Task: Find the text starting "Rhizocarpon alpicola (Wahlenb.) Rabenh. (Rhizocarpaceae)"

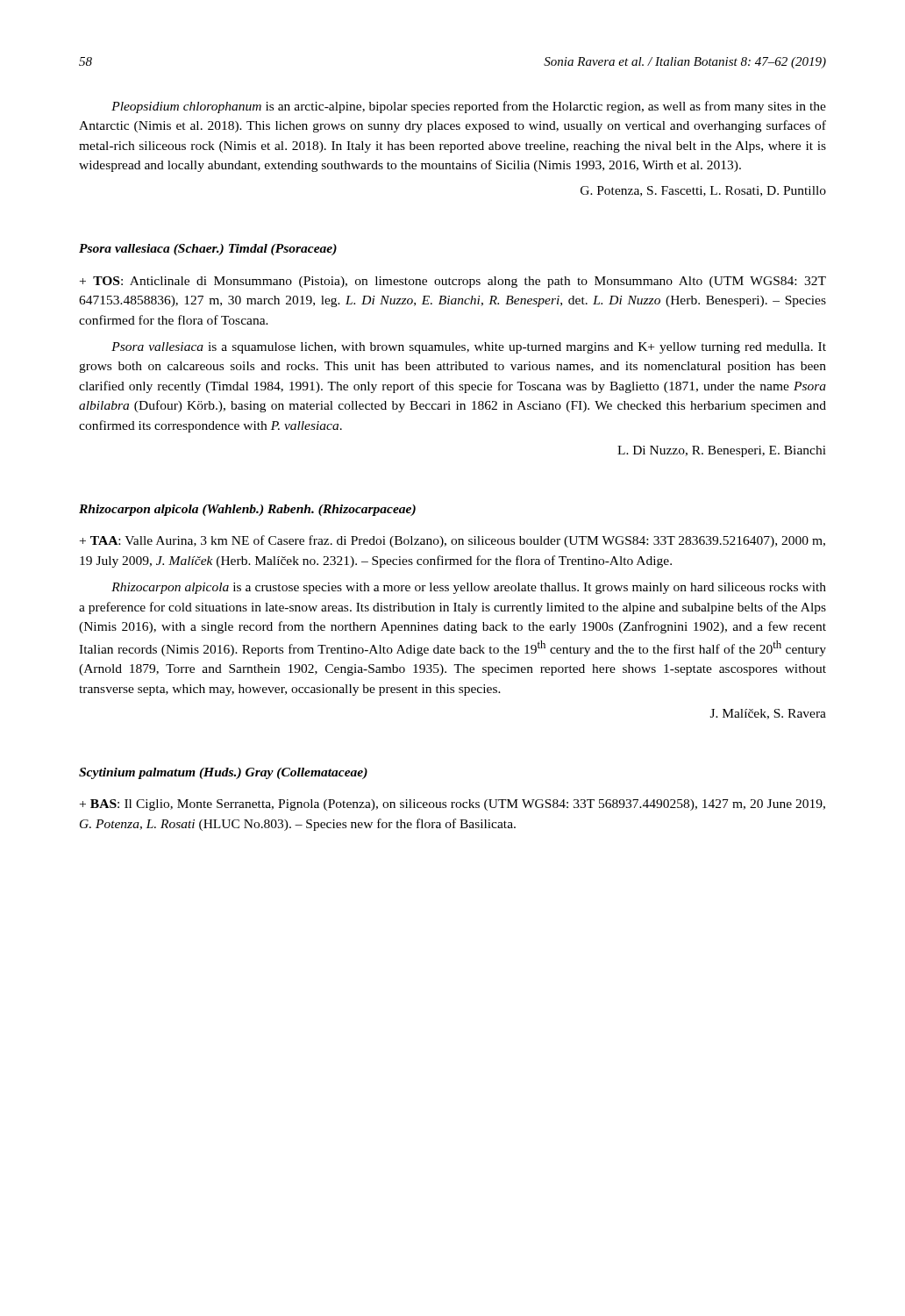Action: [248, 508]
